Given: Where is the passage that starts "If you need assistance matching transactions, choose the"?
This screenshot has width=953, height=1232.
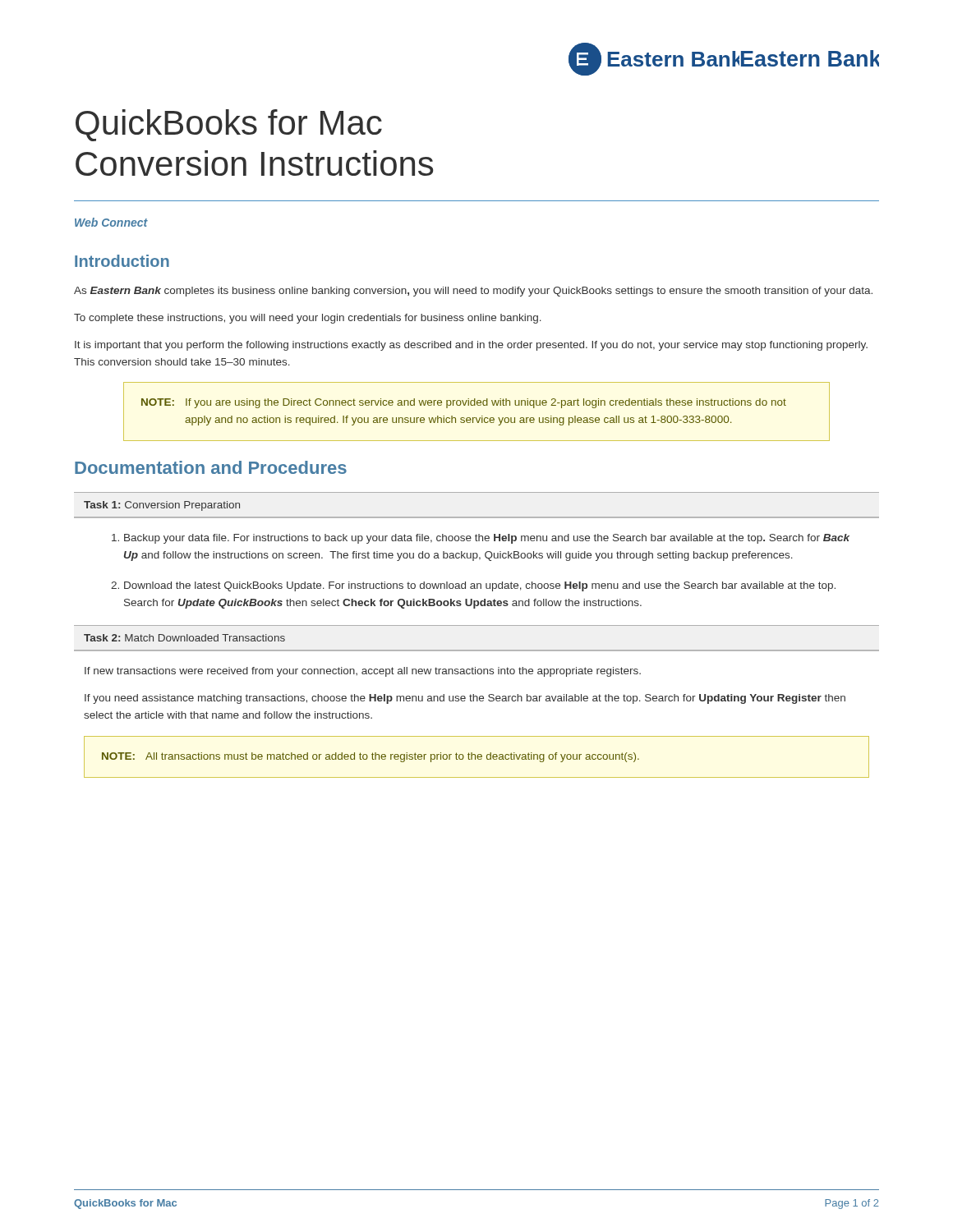Looking at the screenshot, I should [x=465, y=706].
